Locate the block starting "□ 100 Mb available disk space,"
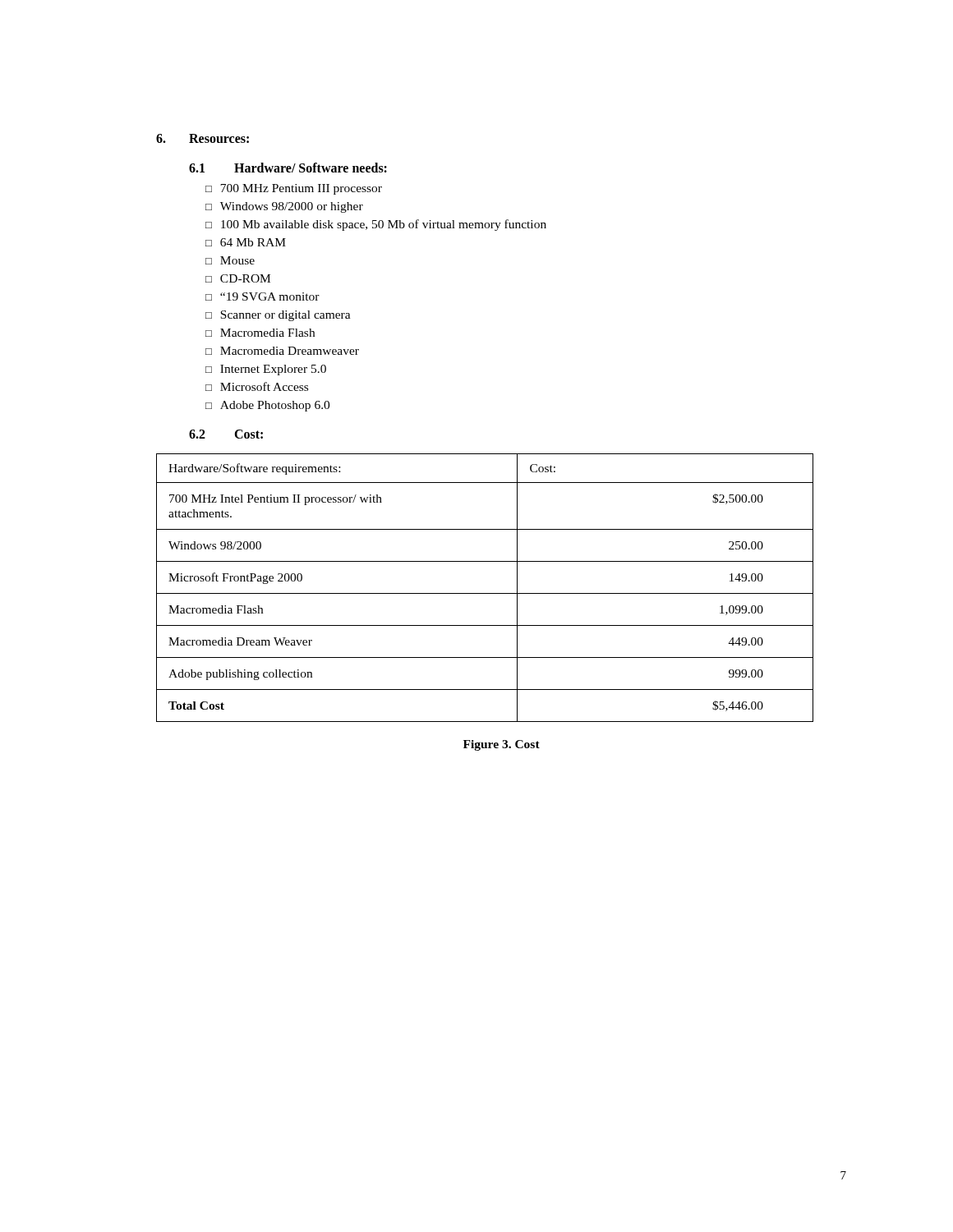The height and width of the screenshot is (1232, 953). pos(376,224)
